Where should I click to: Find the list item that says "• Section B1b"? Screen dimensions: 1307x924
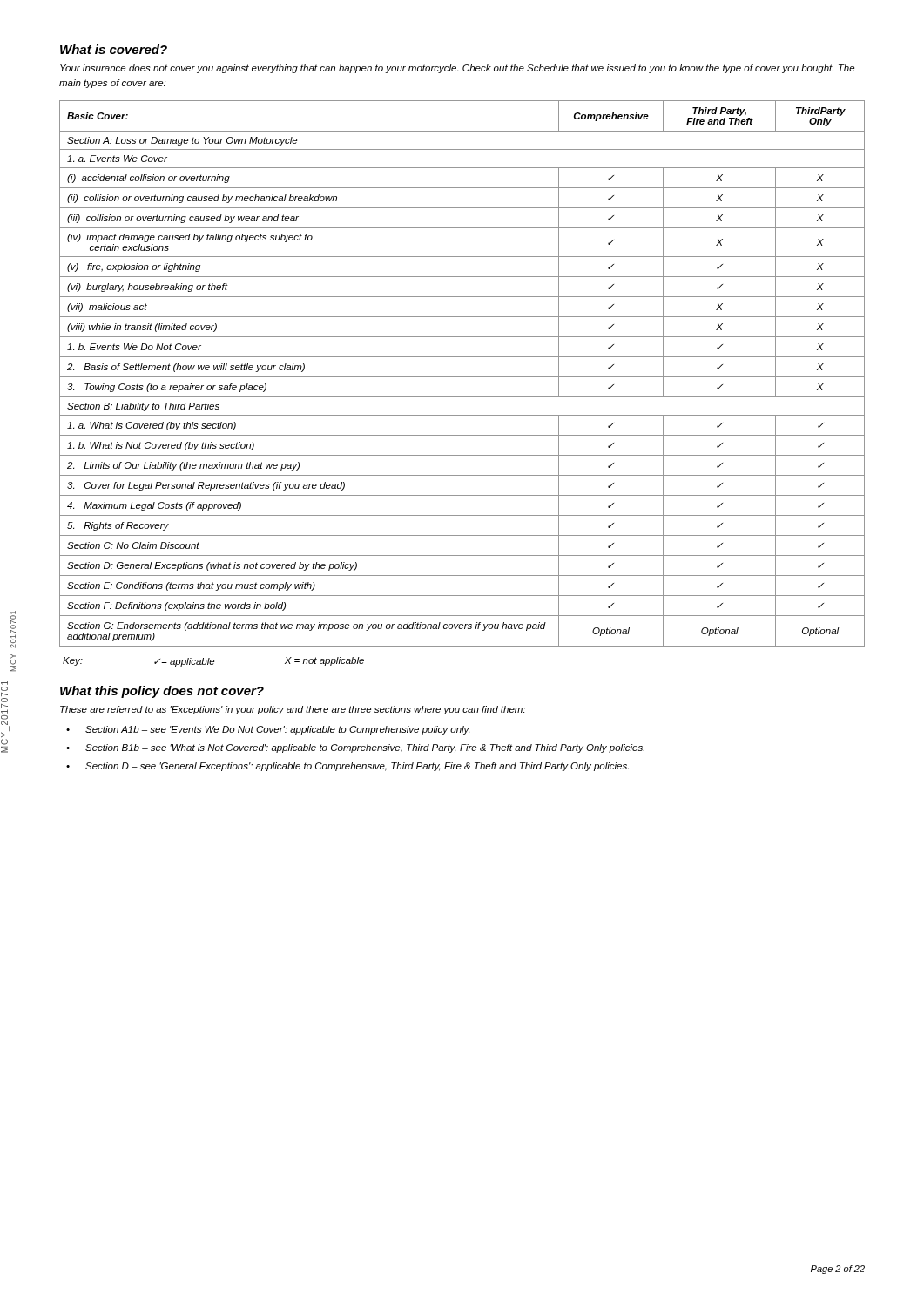tap(356, 748)
